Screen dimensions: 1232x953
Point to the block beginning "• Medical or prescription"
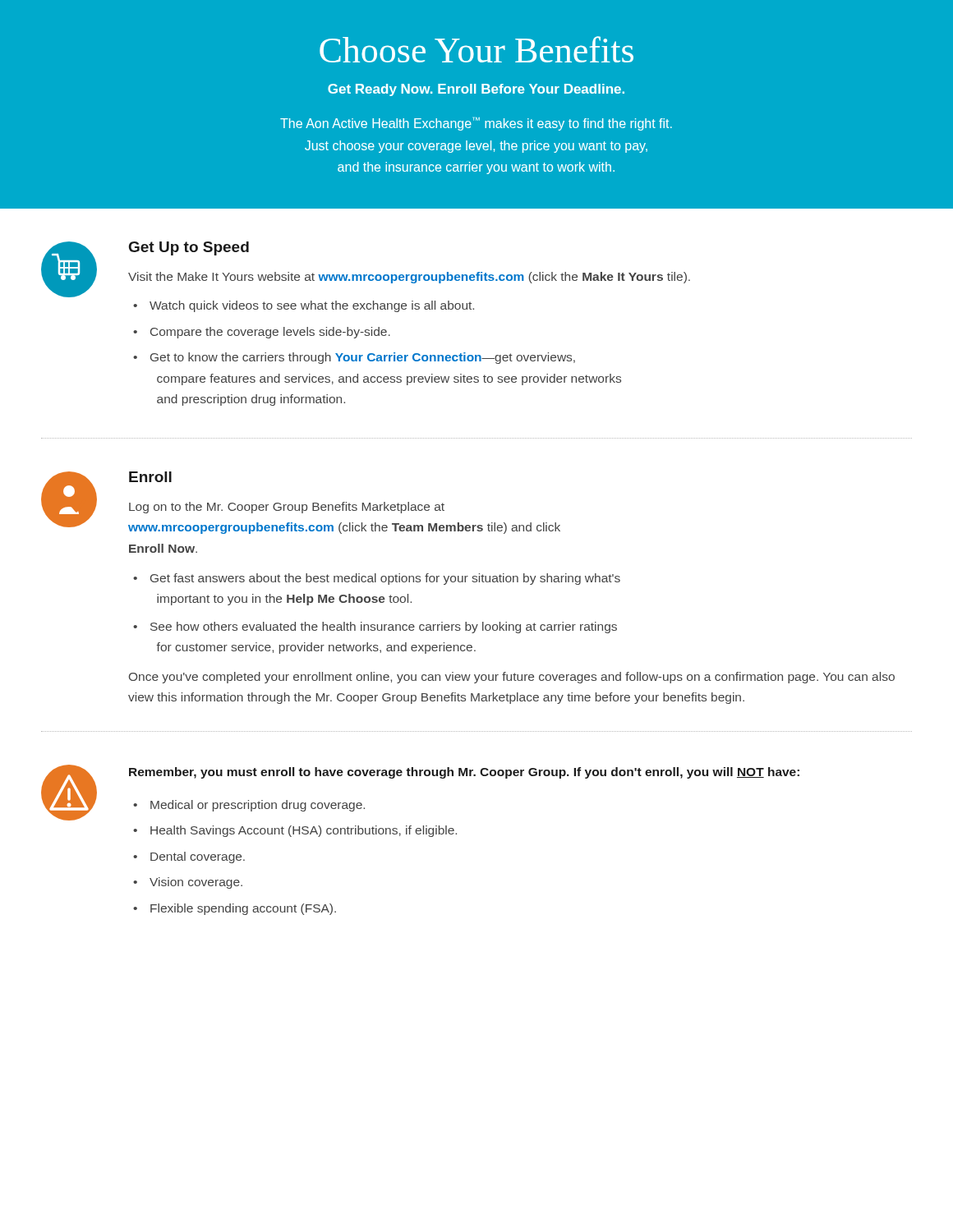[256, 804]
